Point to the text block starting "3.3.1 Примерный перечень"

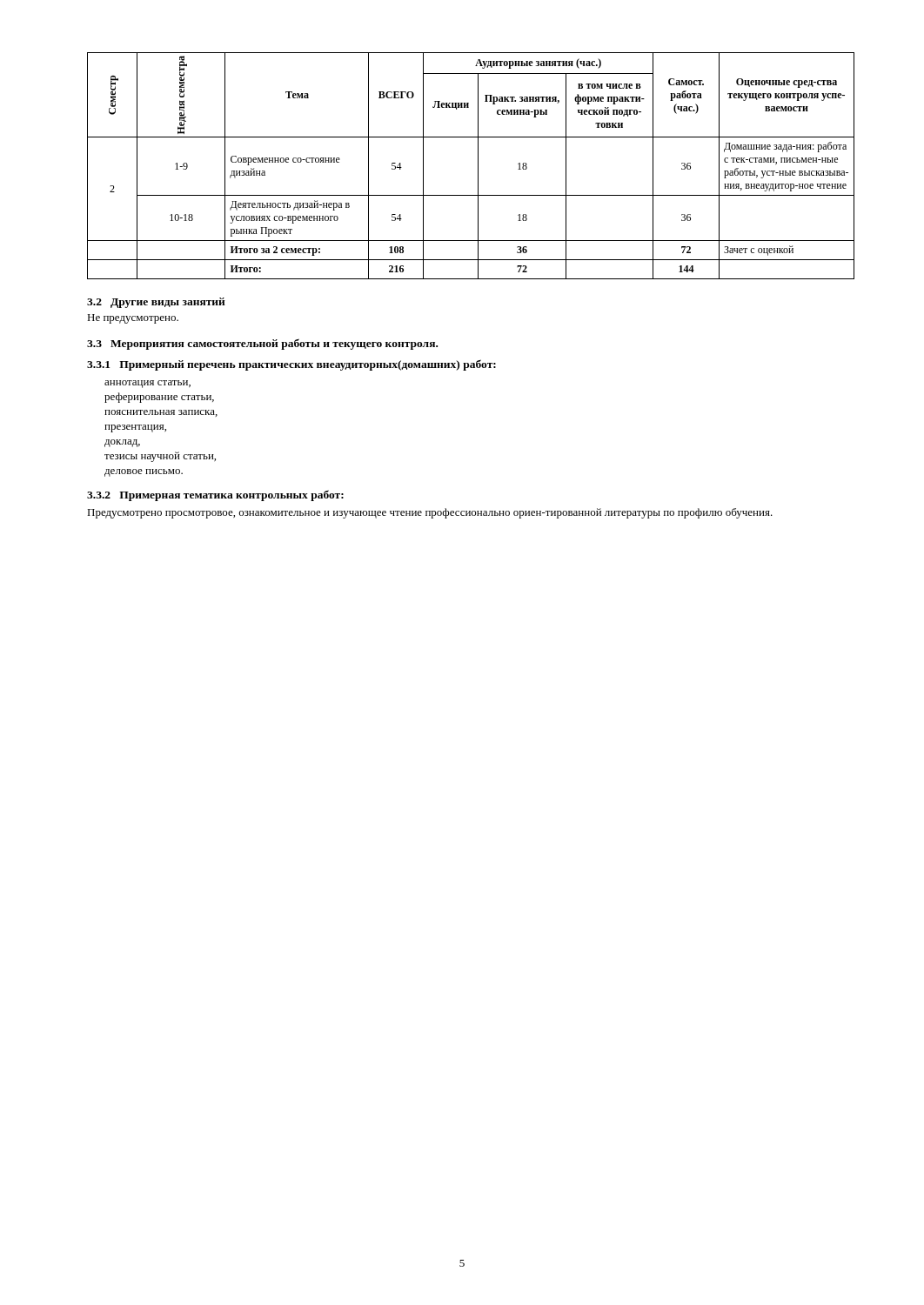292,364
